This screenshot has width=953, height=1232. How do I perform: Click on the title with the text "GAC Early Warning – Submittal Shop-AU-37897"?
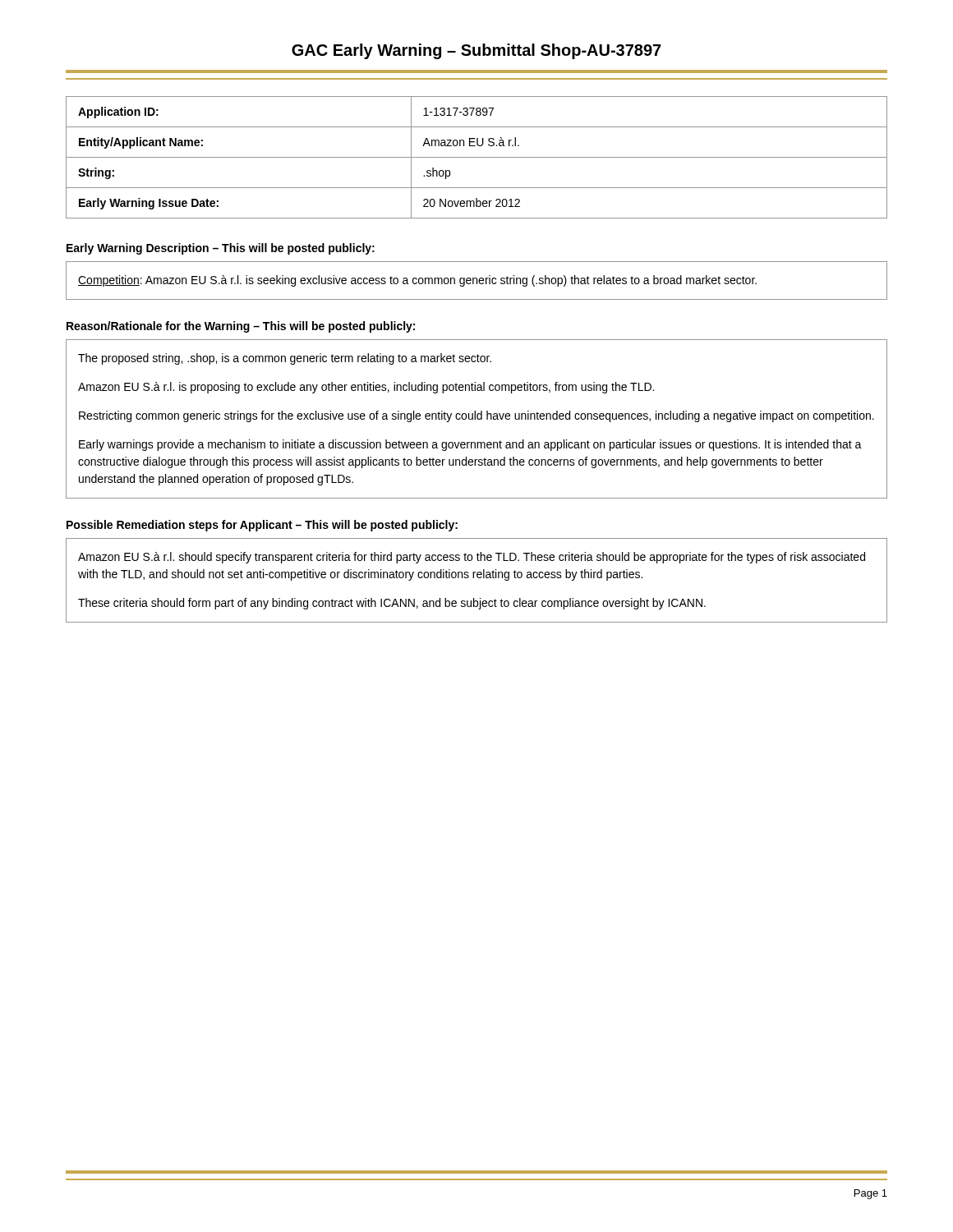pyautogui.click(x=476, y=50)
